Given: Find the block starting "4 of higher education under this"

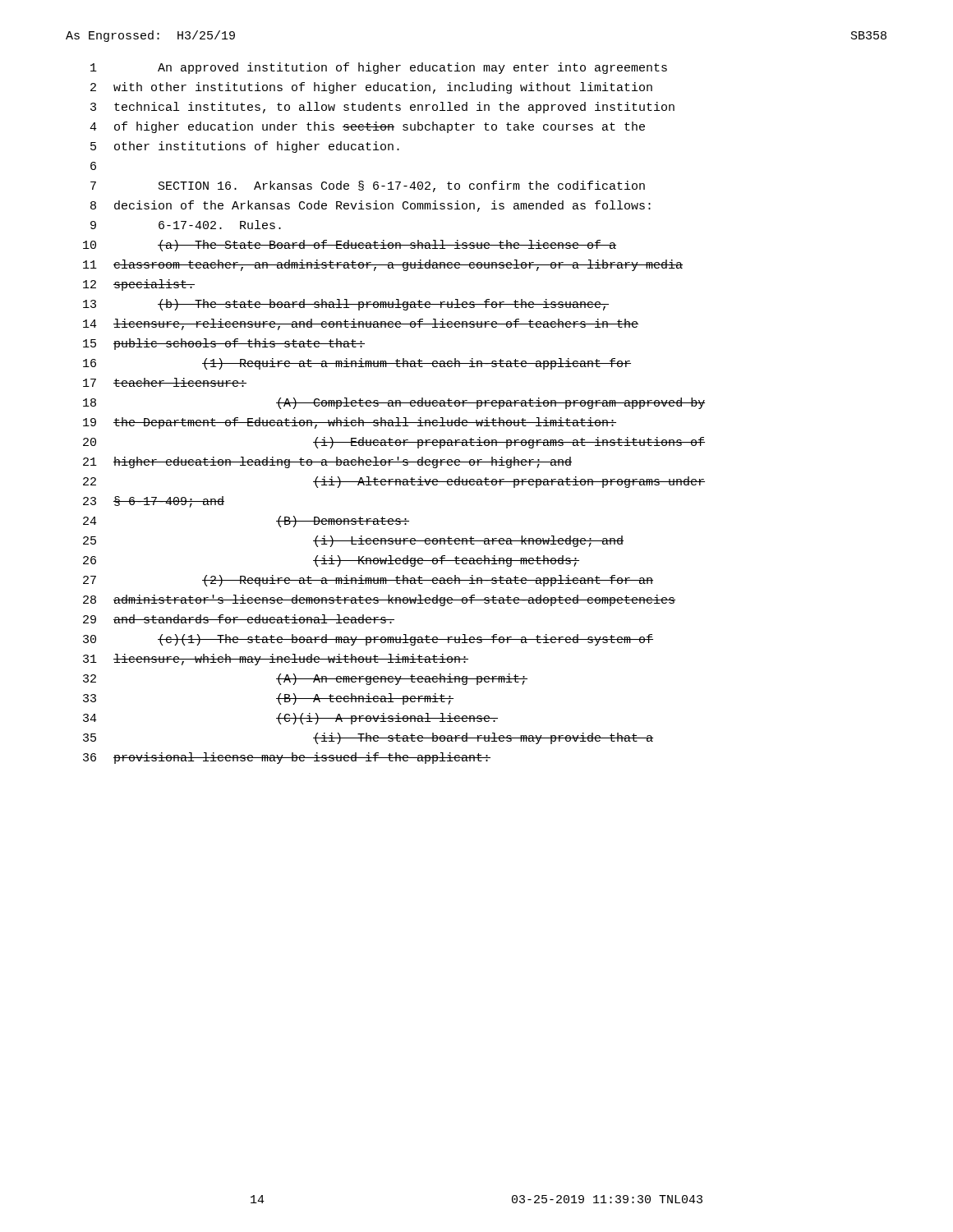Looking at the screenshot, I should (x=356, y=128).
